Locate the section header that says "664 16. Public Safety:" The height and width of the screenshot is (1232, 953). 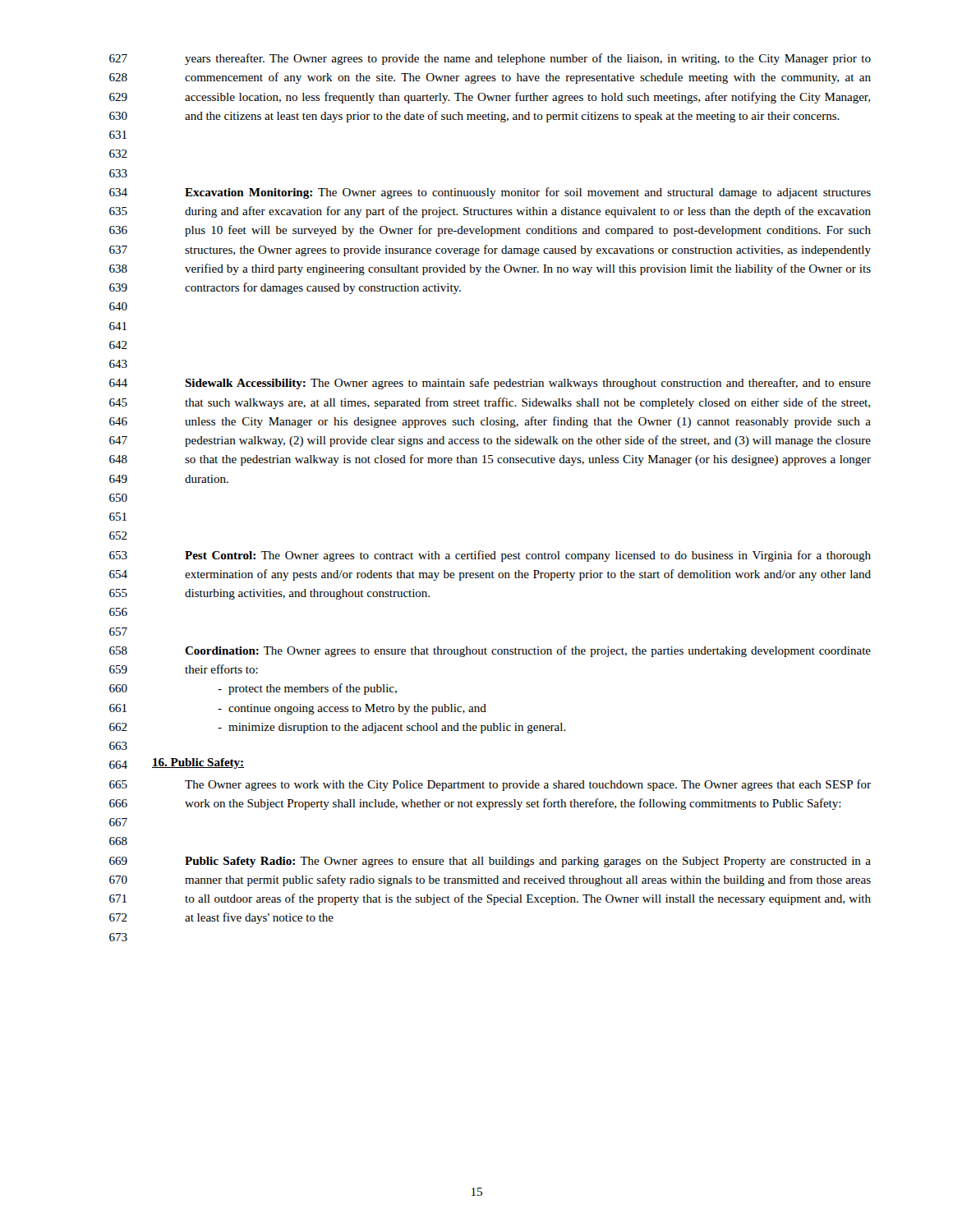pyautogui.click(x=177, y=763)
